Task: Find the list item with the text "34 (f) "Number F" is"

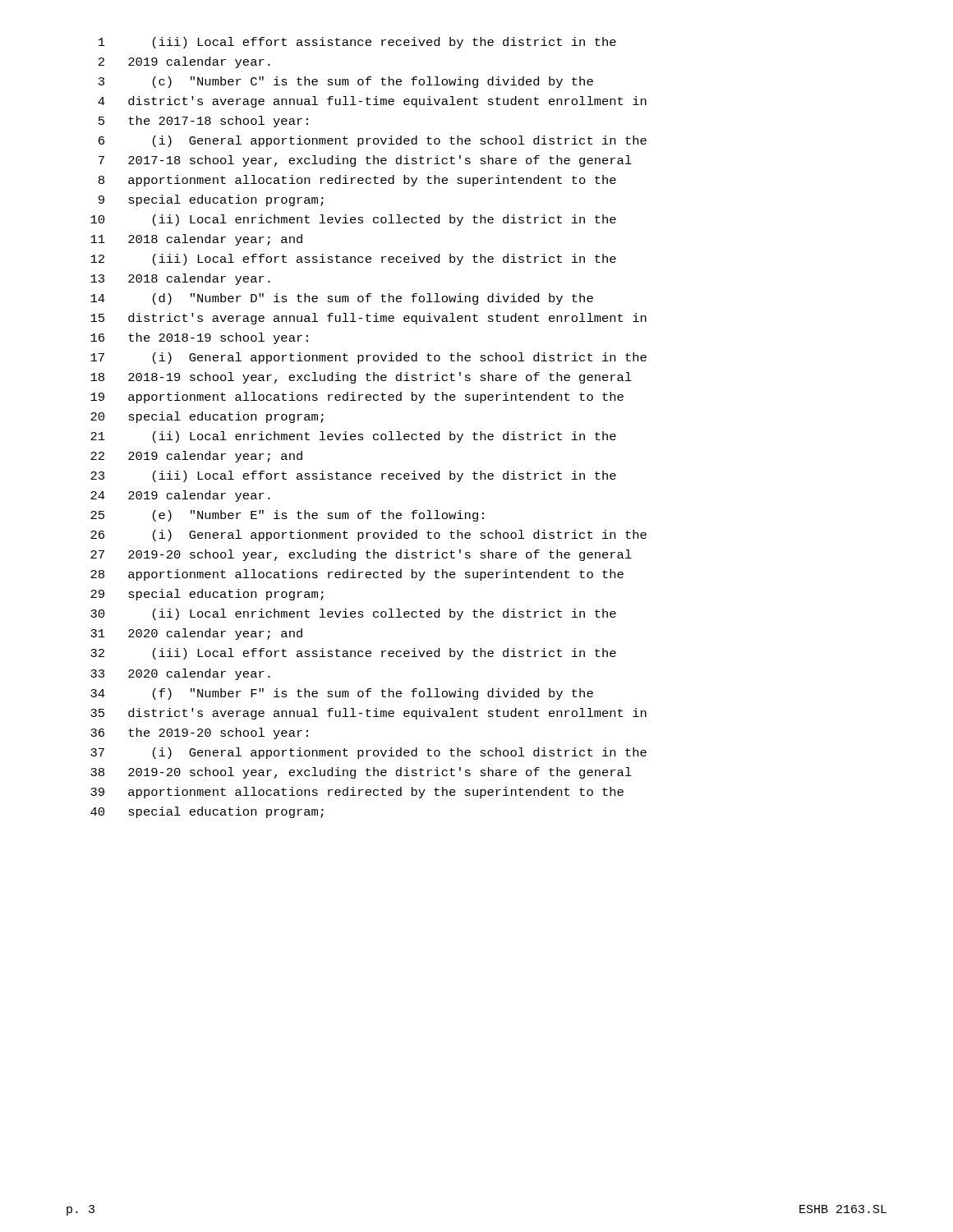Action: click(x=476, y=713)
